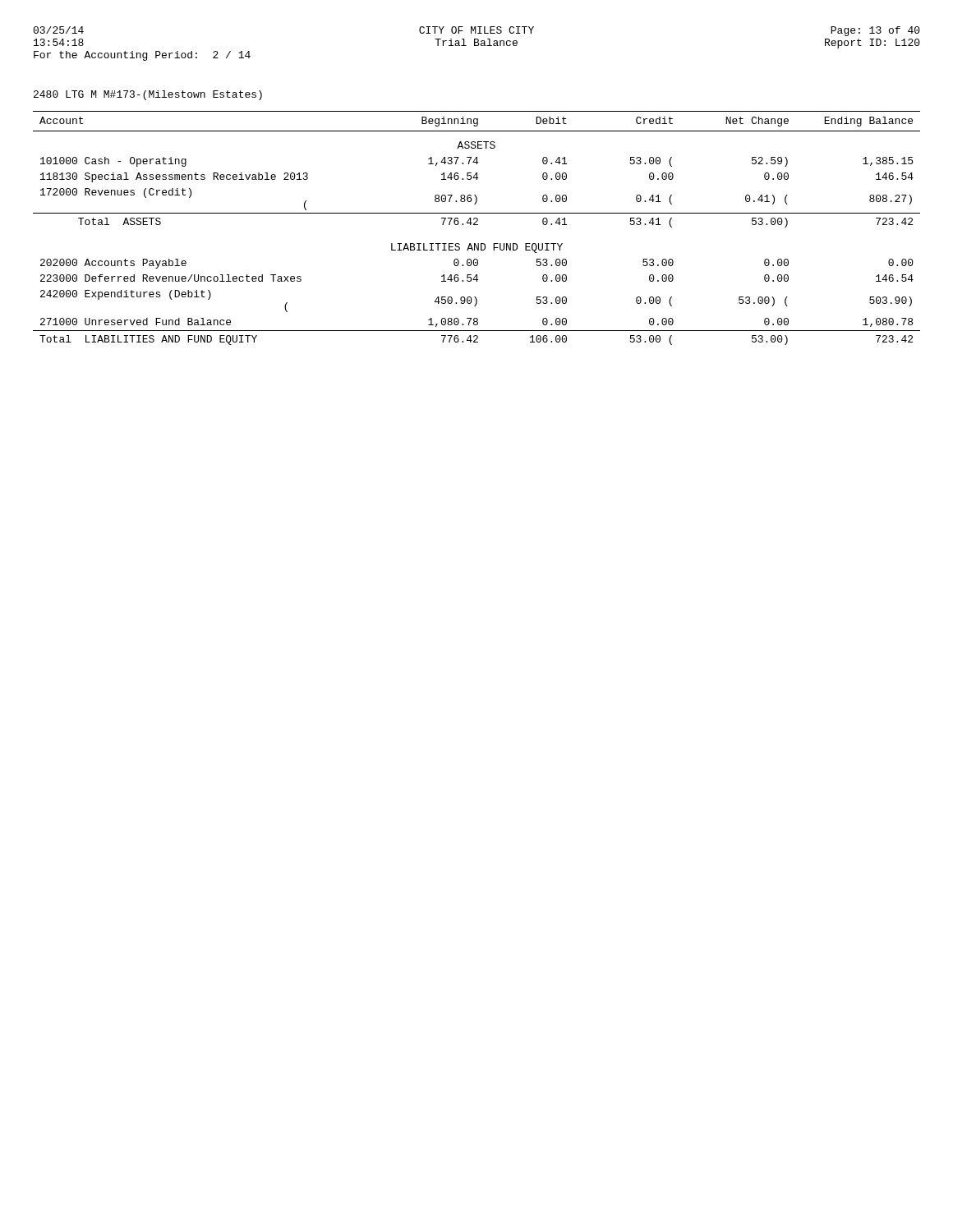Find the table that mentions "53.41 ("
Image resolution: width=953 pixels, height=1232 pixels.
tap(476, 229)
